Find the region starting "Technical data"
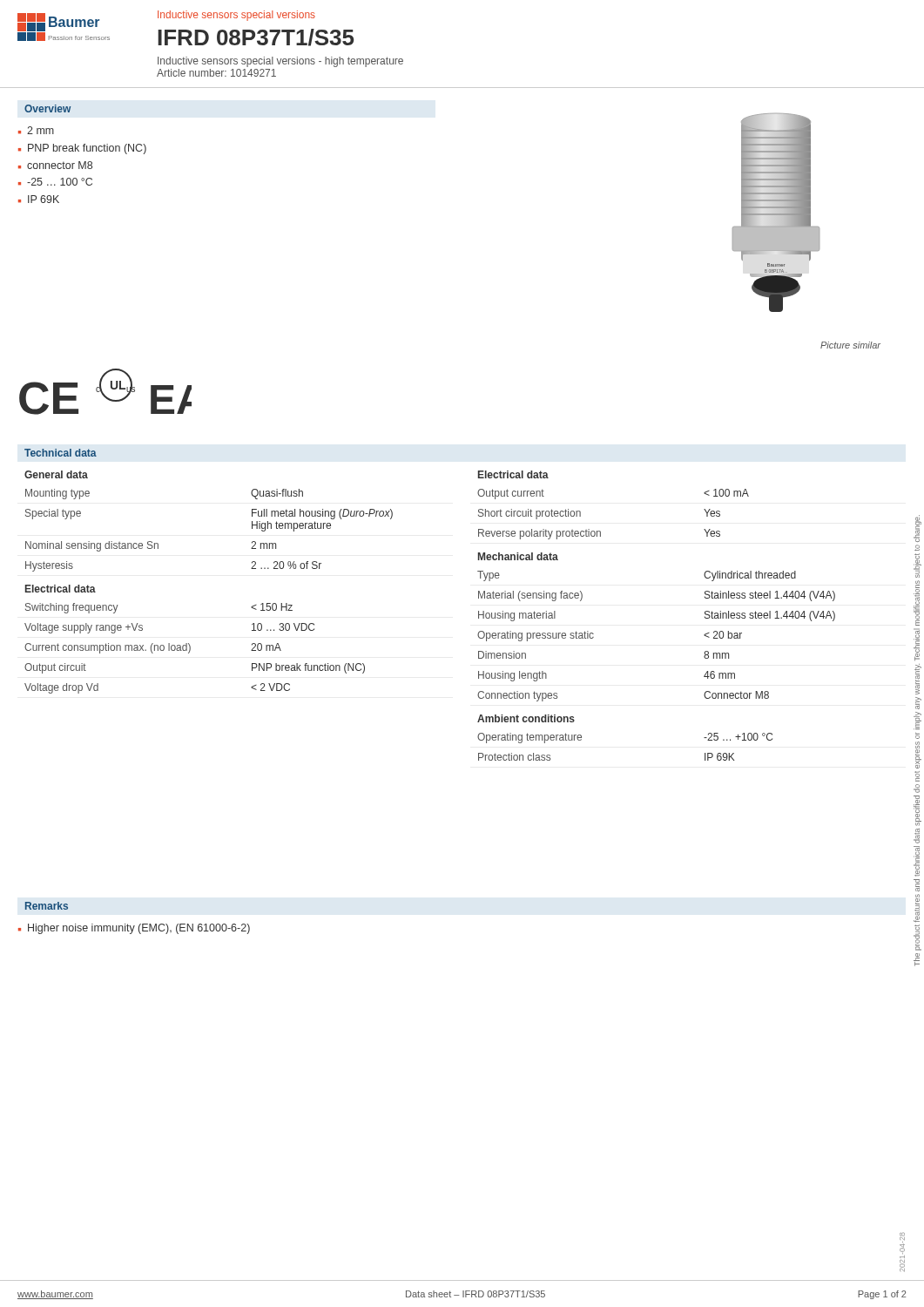 (61, 453)
